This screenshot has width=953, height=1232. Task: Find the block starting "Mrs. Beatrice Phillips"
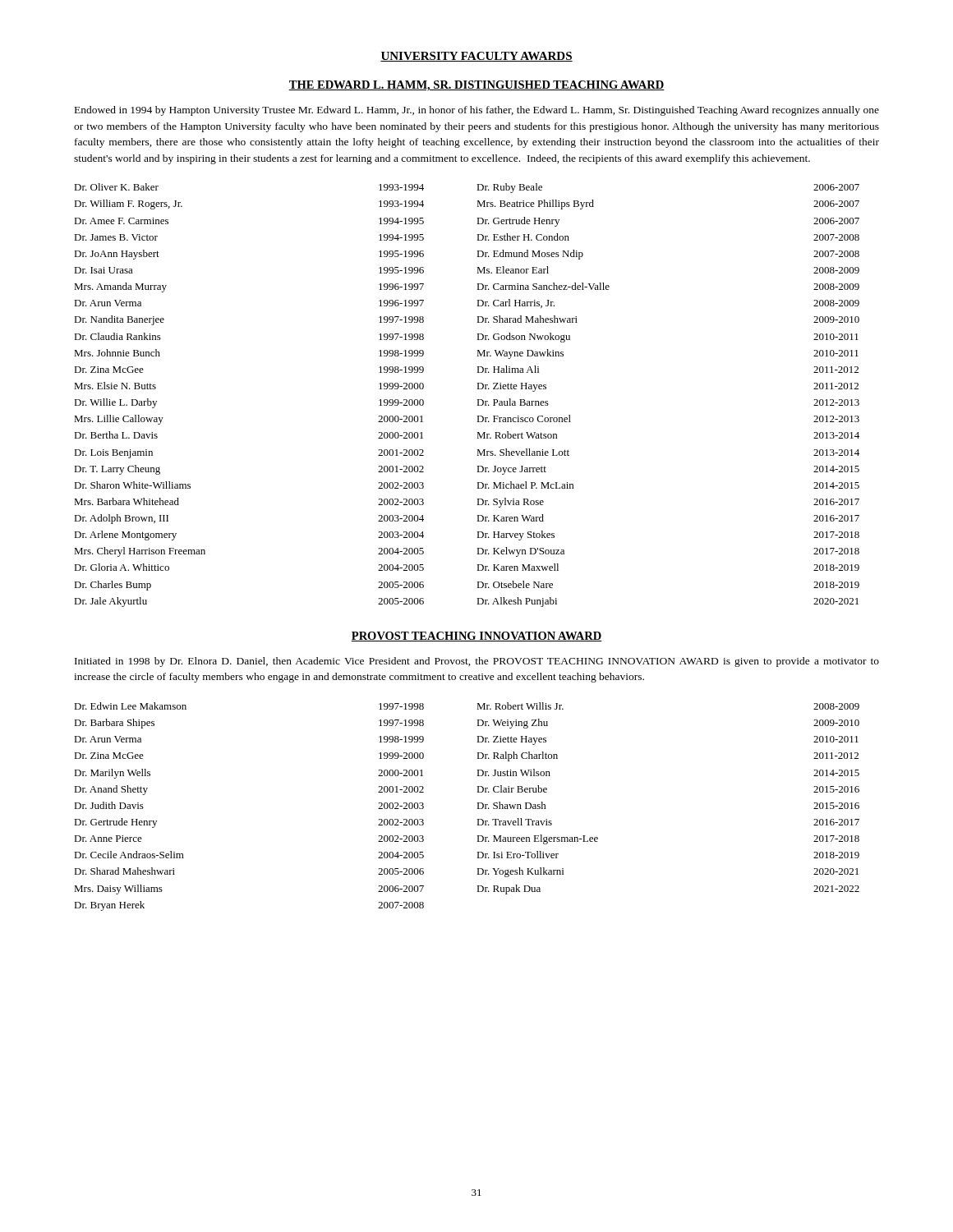point(544,204)
